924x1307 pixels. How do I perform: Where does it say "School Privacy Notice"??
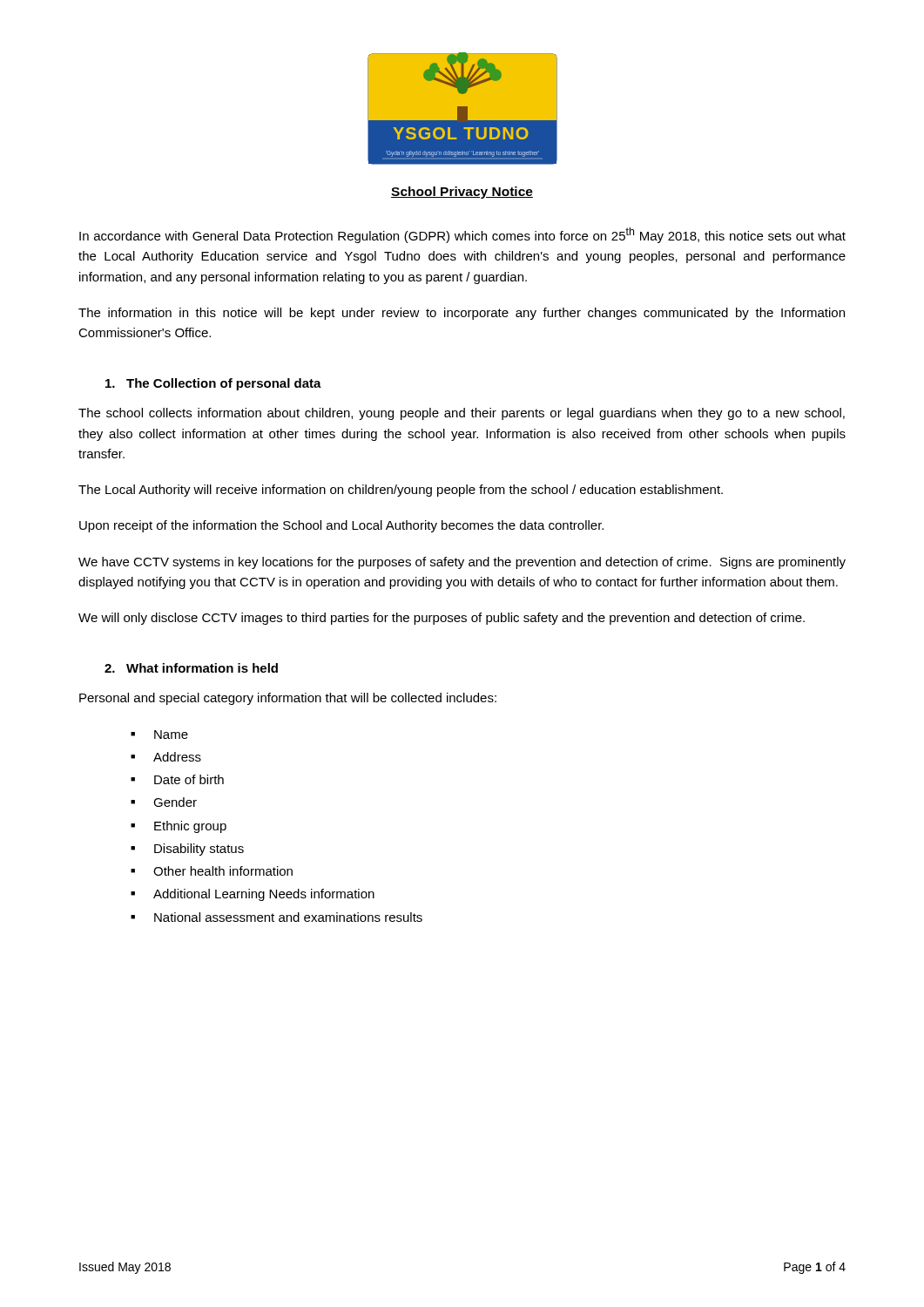tap(462, 191)
